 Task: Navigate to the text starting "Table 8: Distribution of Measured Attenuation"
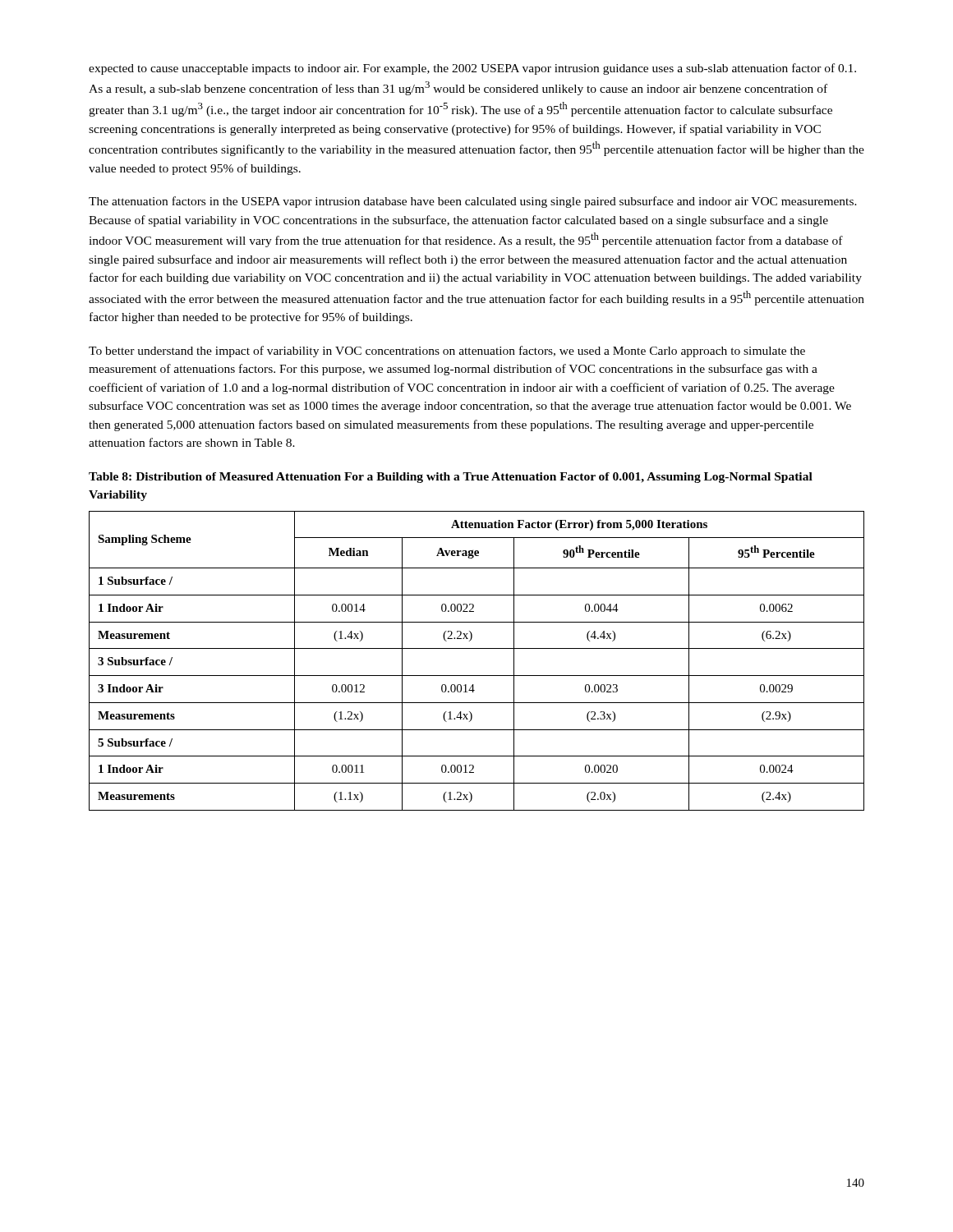tap(450, 485)
